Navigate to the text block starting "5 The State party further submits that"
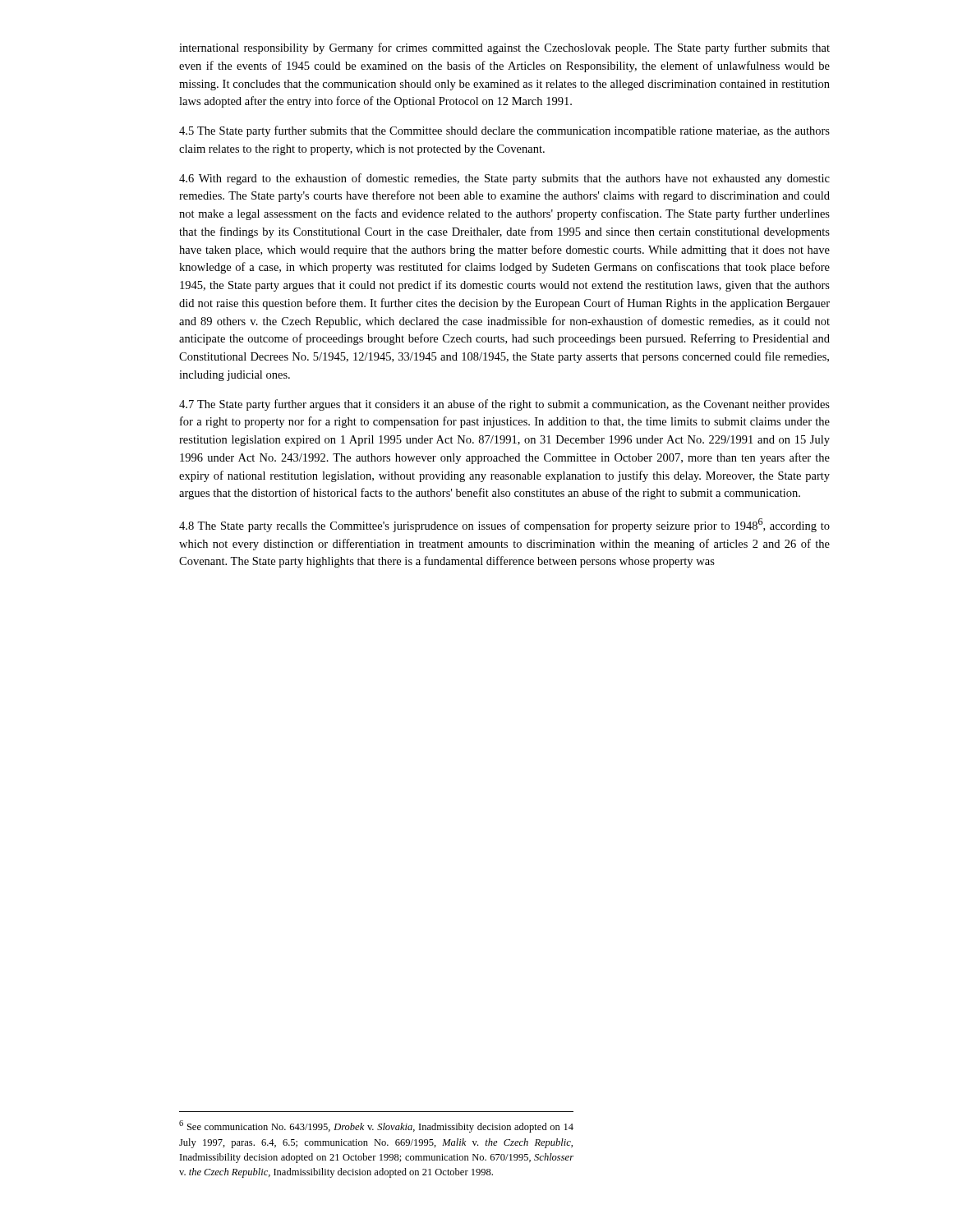Screen dimensions: 1232x953 click(504, 140)
